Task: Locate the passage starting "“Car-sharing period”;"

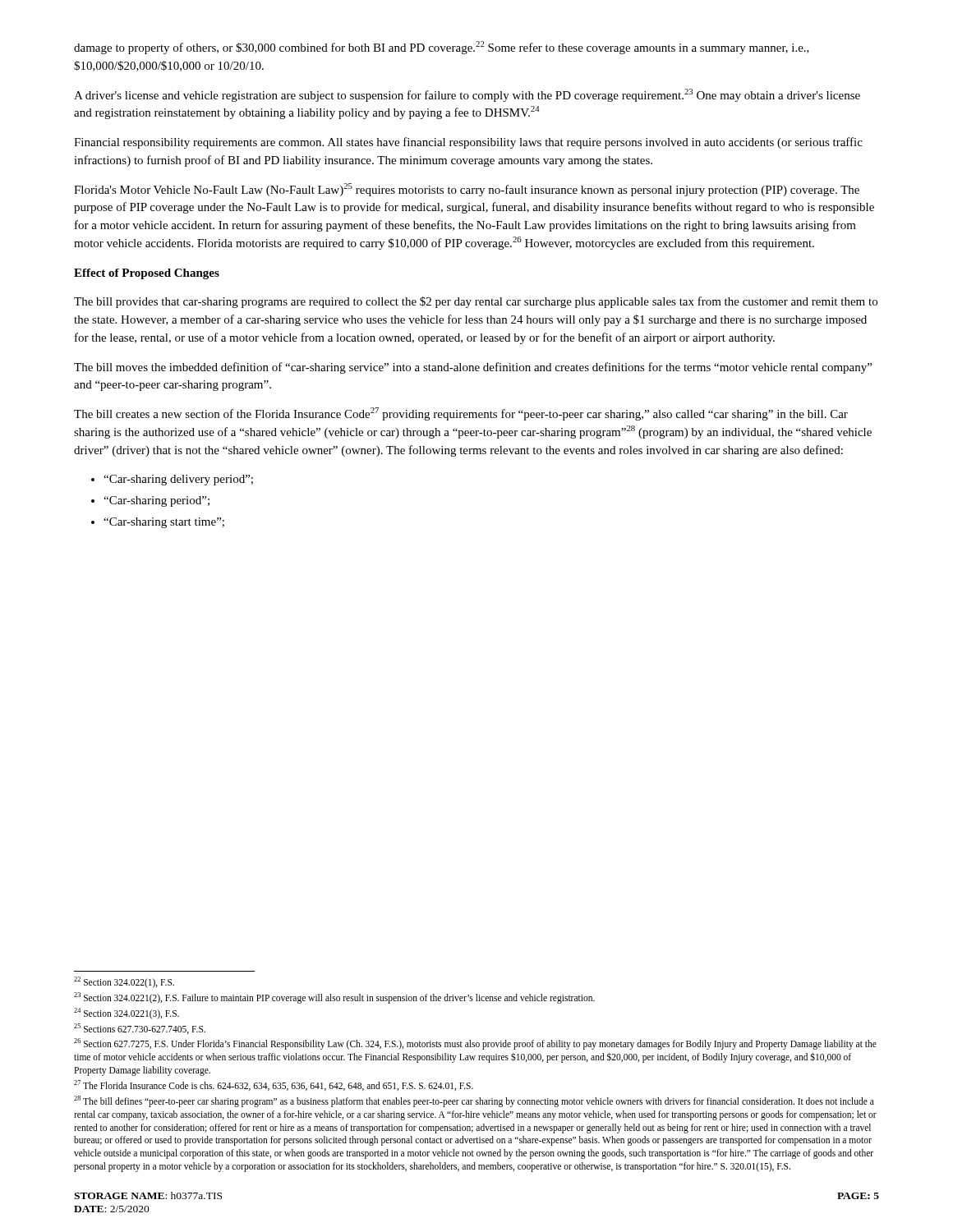Action: click(157, 500)
